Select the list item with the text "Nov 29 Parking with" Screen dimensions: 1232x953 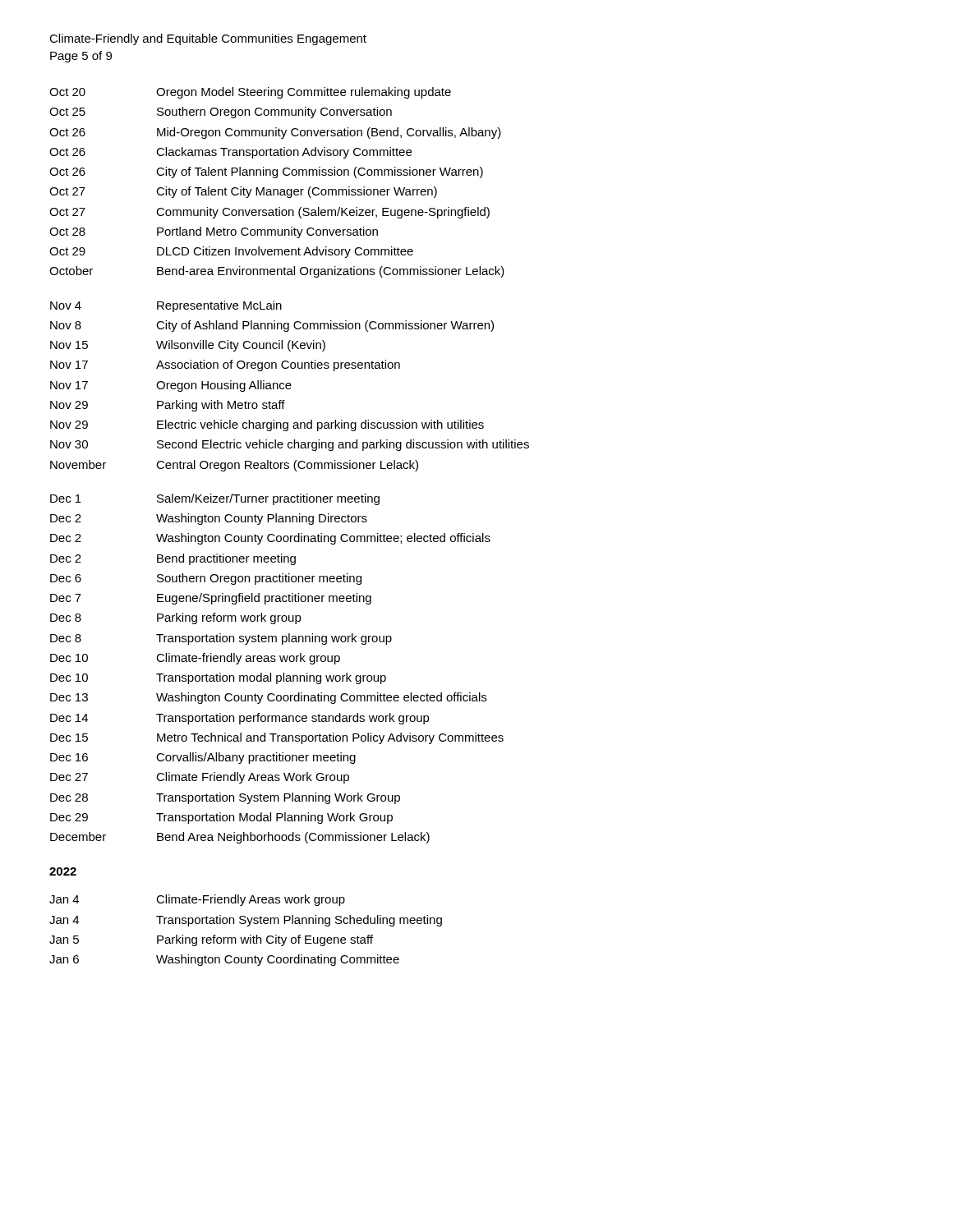pos(168,406)
